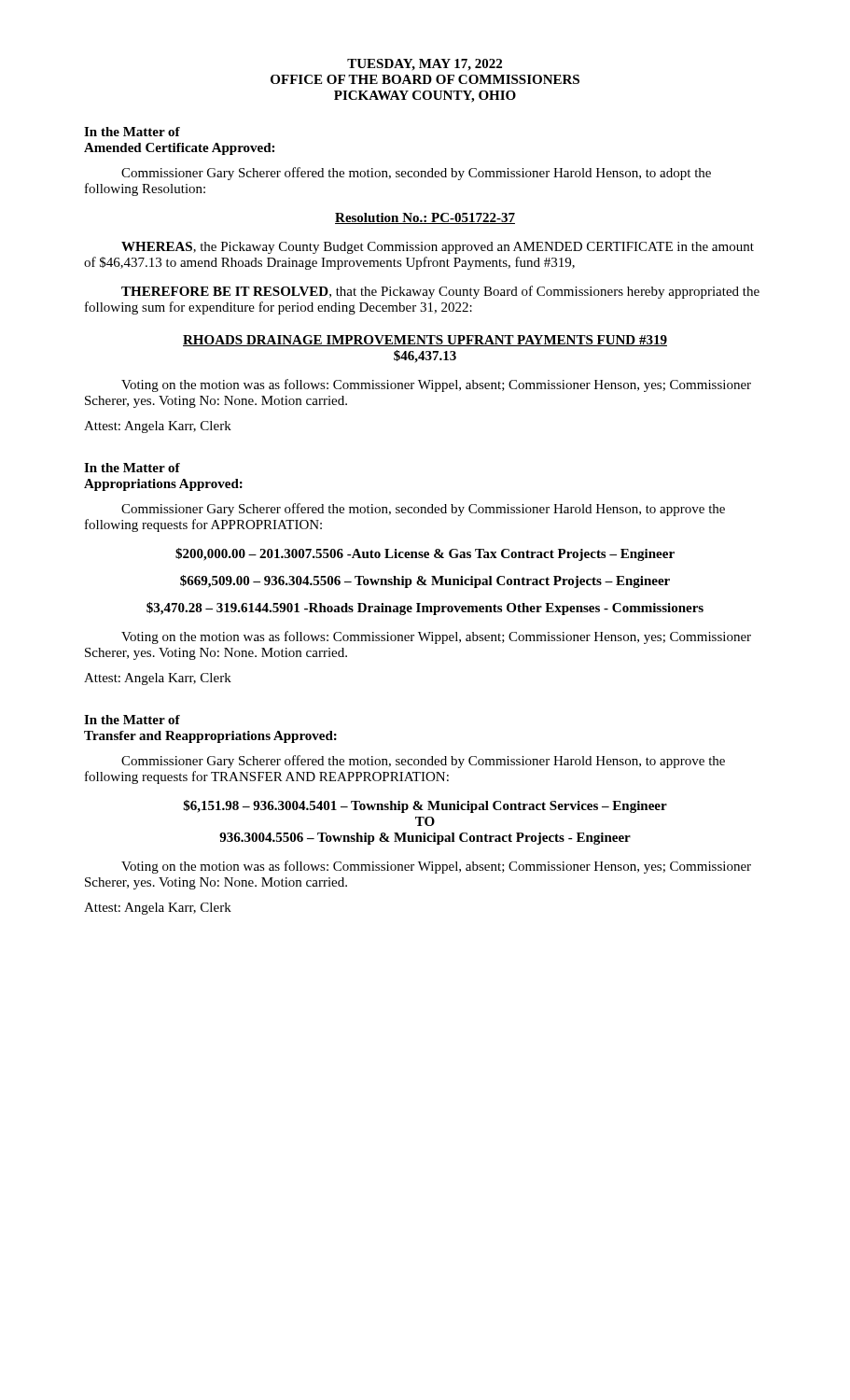Navigate to the passage starting "$669,509.00 – 936.304.5506"

coord(425,581)
